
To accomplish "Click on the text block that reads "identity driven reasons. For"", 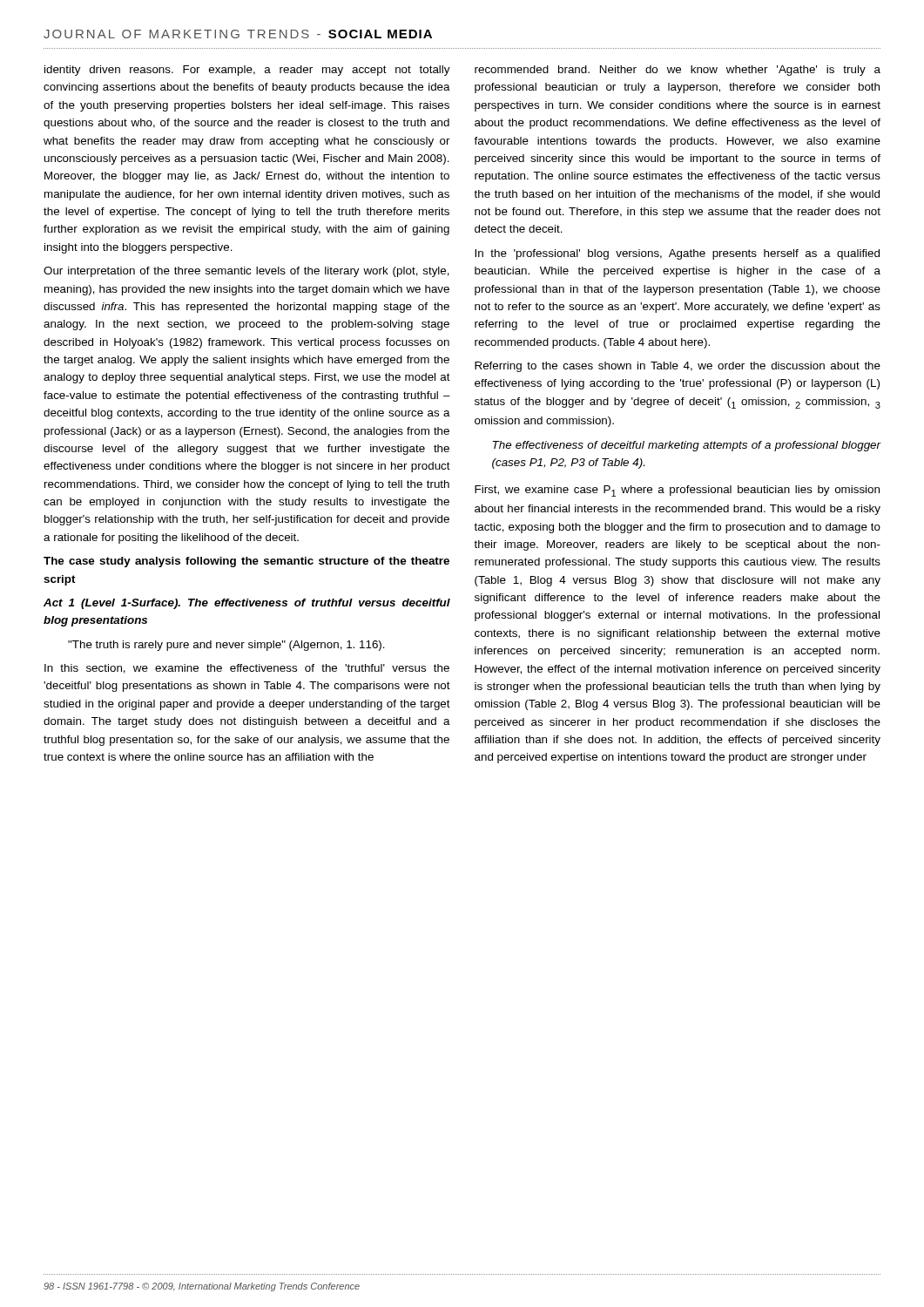I will 247,159.
